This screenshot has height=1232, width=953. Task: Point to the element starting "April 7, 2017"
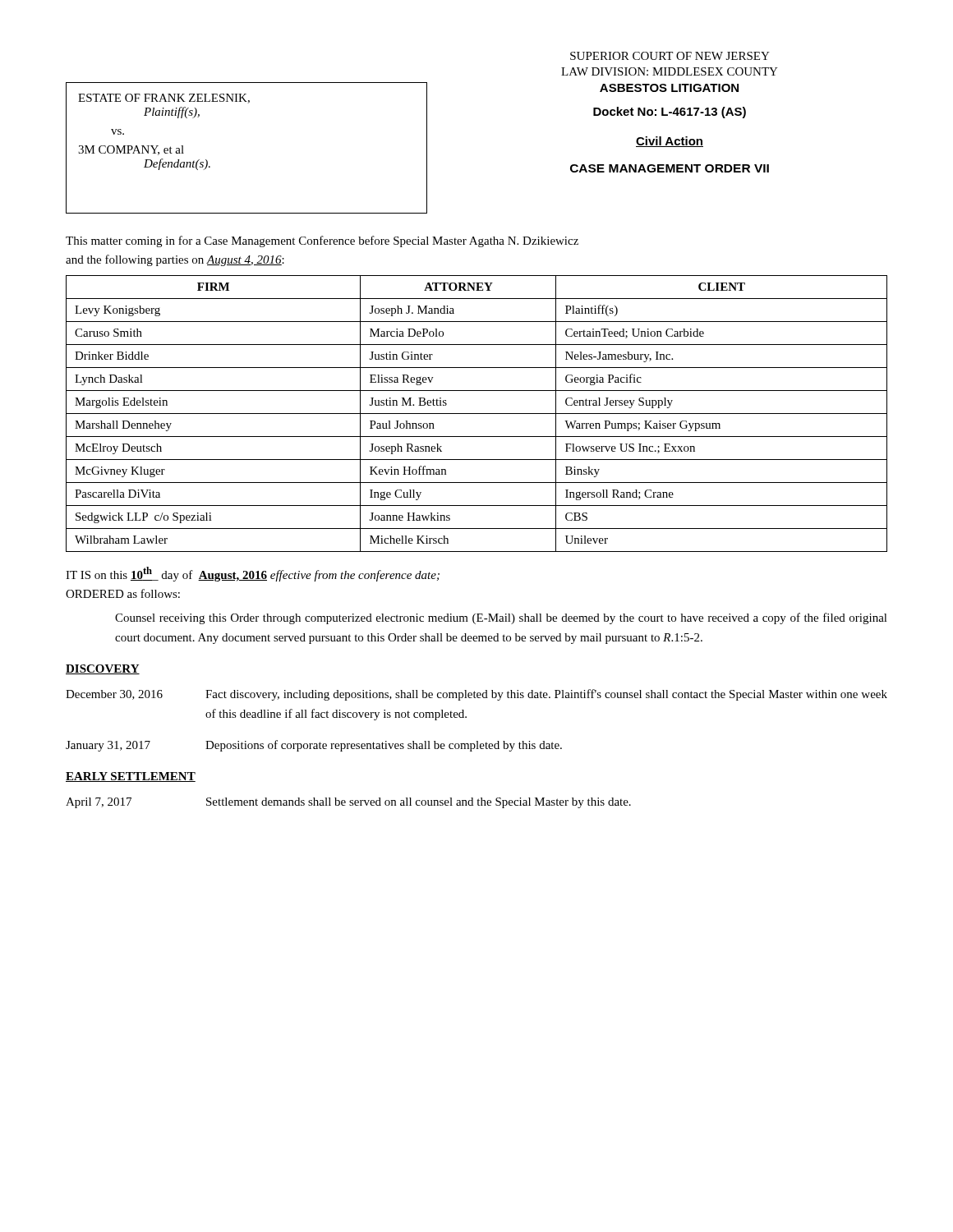click(x=476, y=802)
